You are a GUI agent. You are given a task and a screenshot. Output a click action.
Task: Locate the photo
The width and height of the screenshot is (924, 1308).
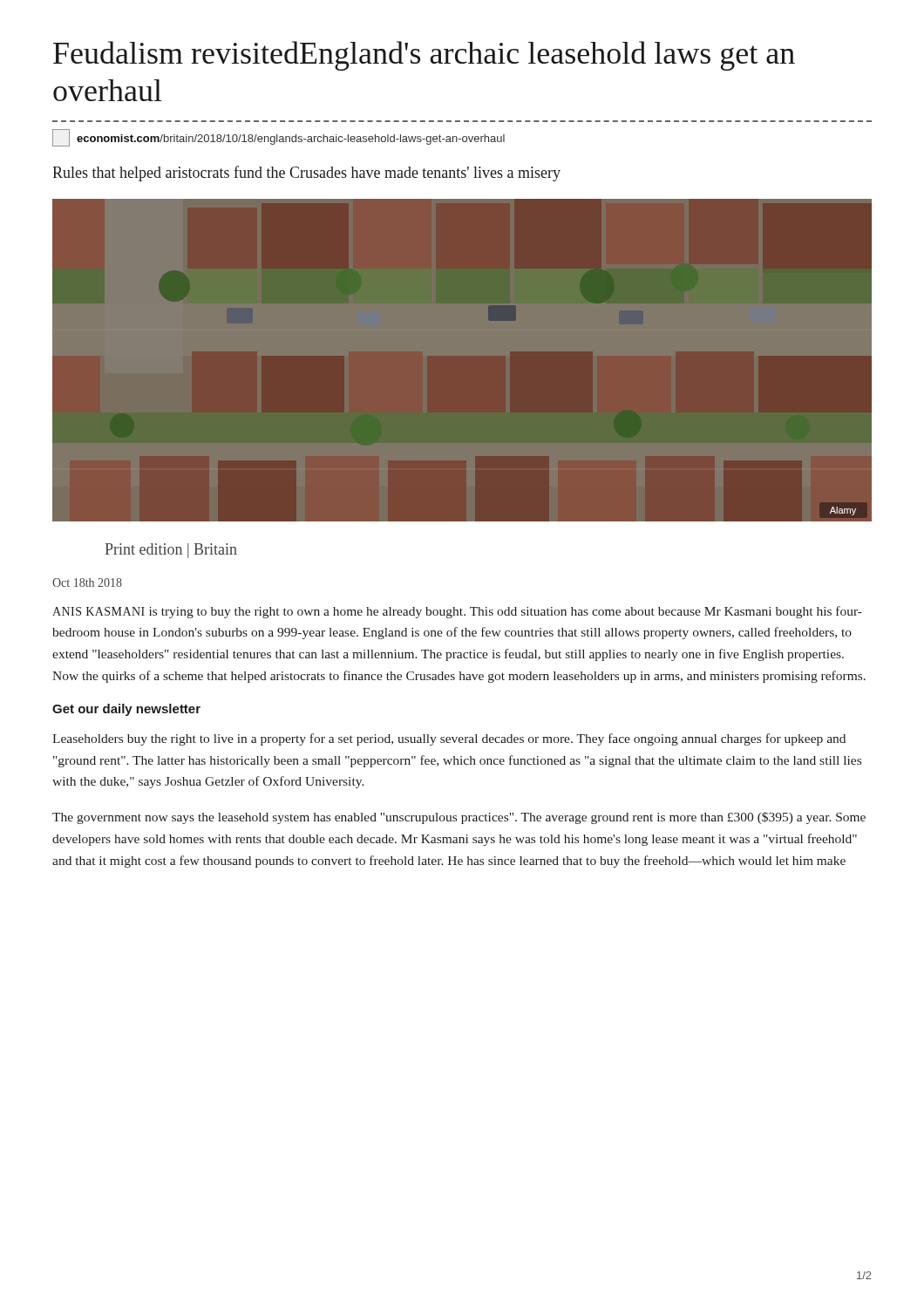(462, 361)
